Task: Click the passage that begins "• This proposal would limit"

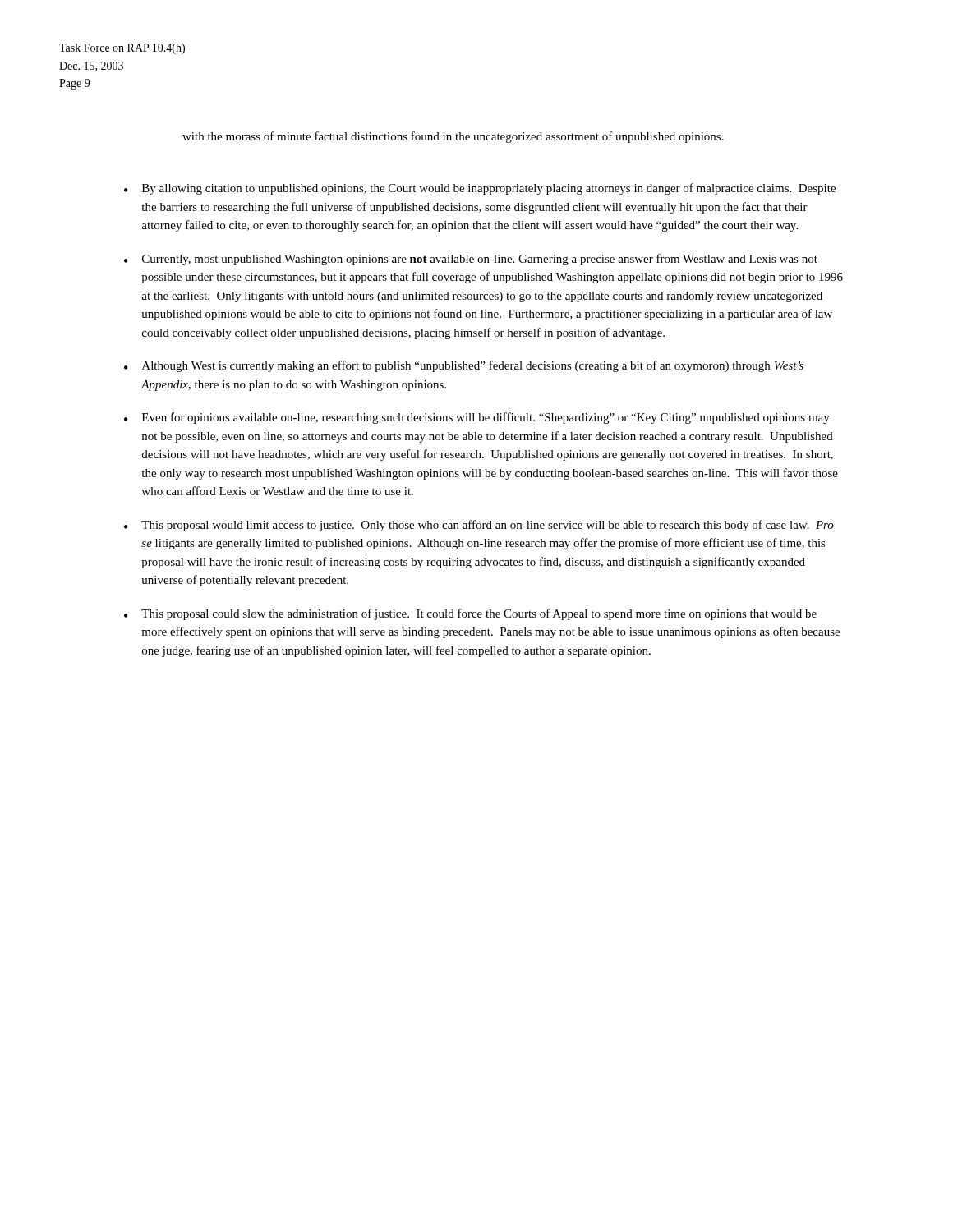Action: (x=484, y=552)
